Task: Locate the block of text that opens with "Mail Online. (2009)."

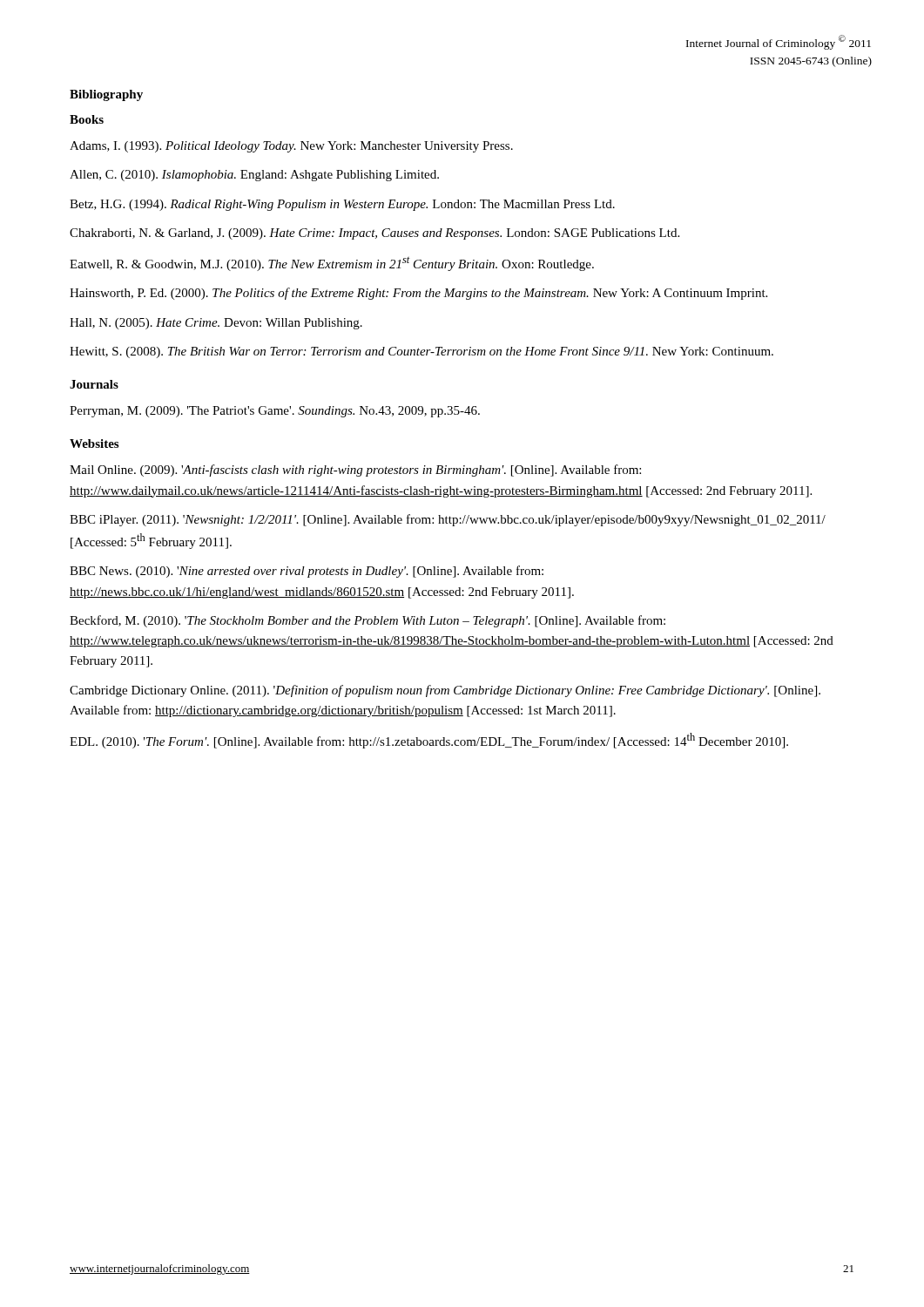Action: coord(441,480)
